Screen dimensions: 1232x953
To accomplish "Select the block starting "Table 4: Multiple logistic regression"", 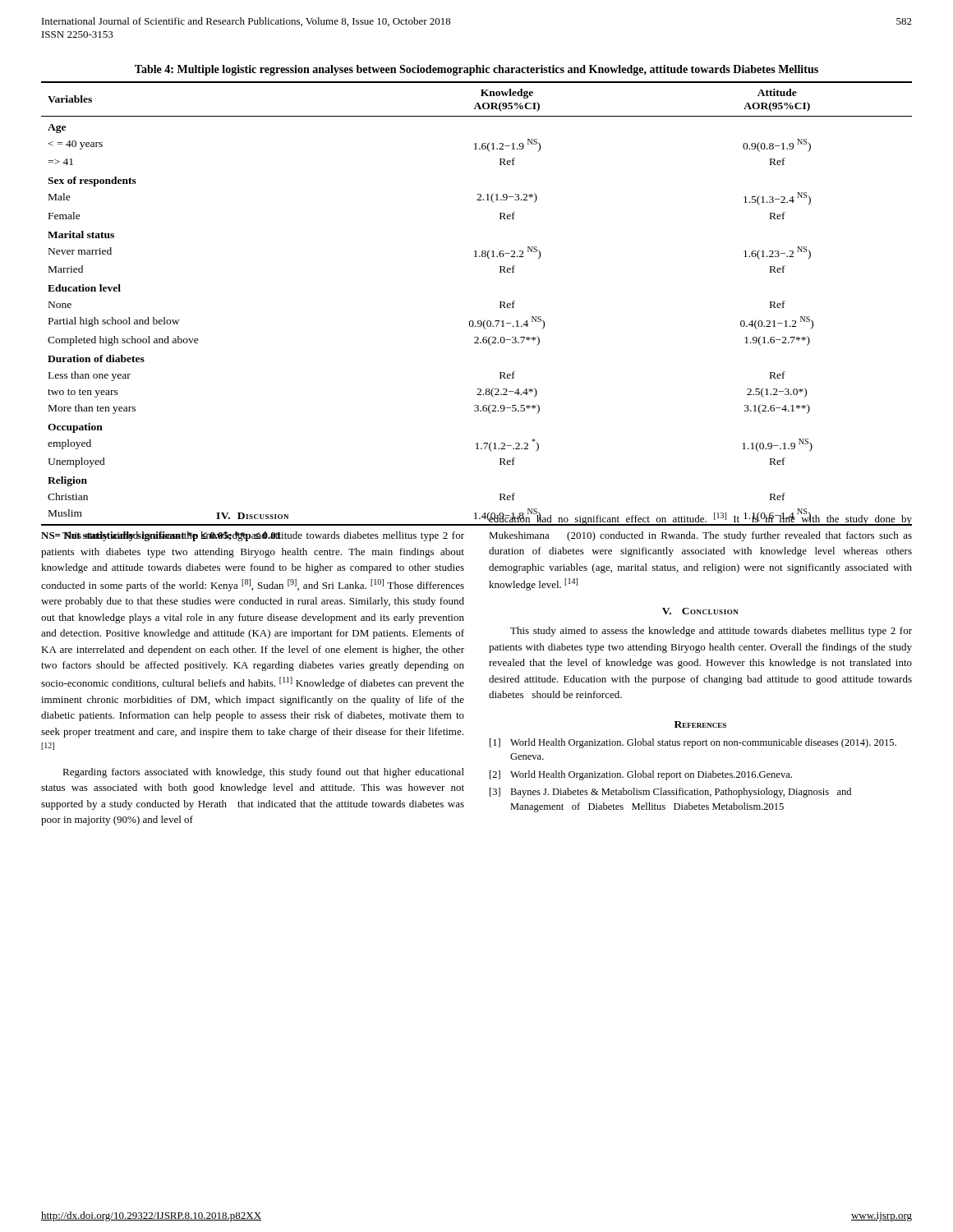I will point(476,69).
